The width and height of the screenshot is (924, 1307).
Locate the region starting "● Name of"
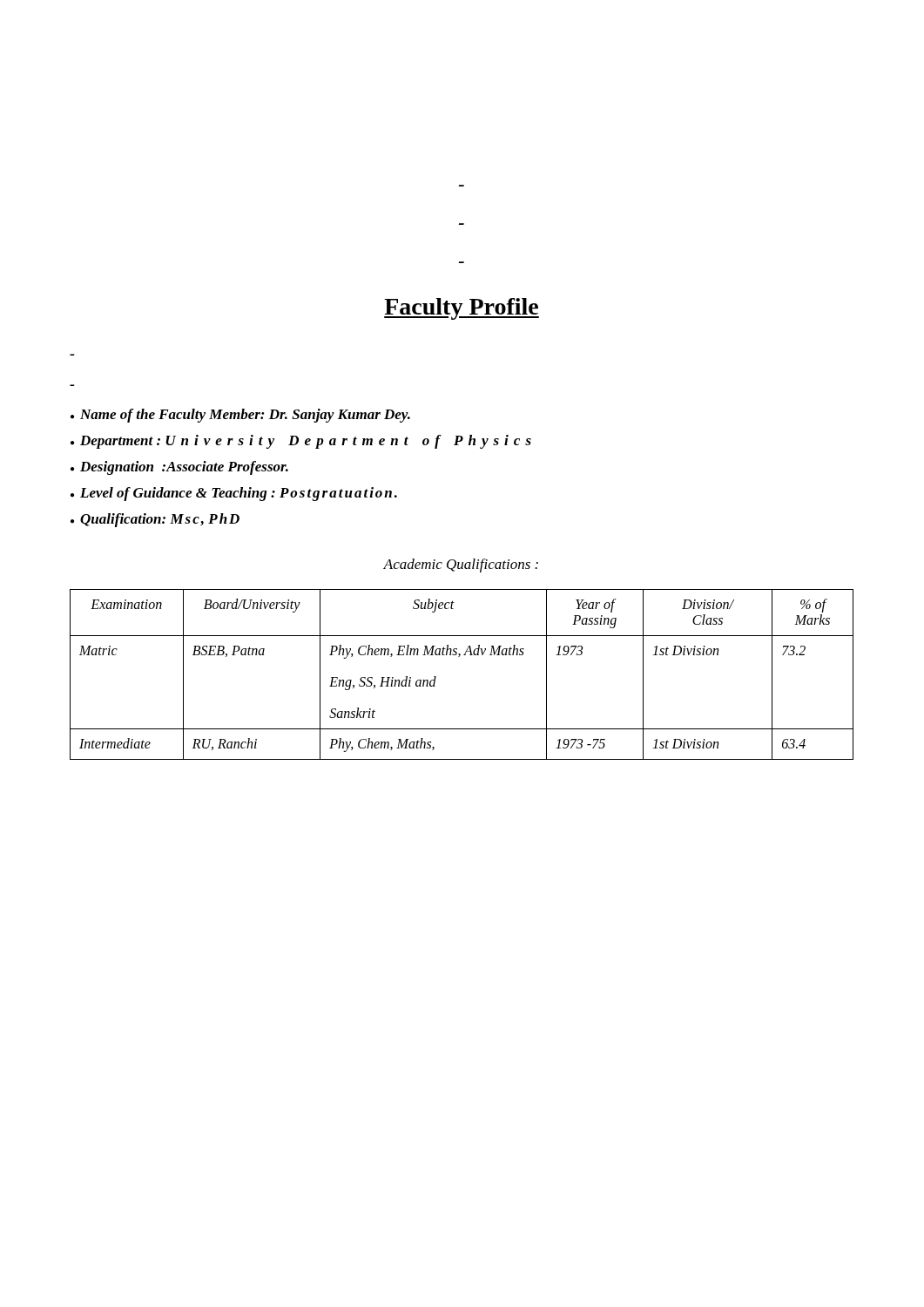click(x=240, y=415)
